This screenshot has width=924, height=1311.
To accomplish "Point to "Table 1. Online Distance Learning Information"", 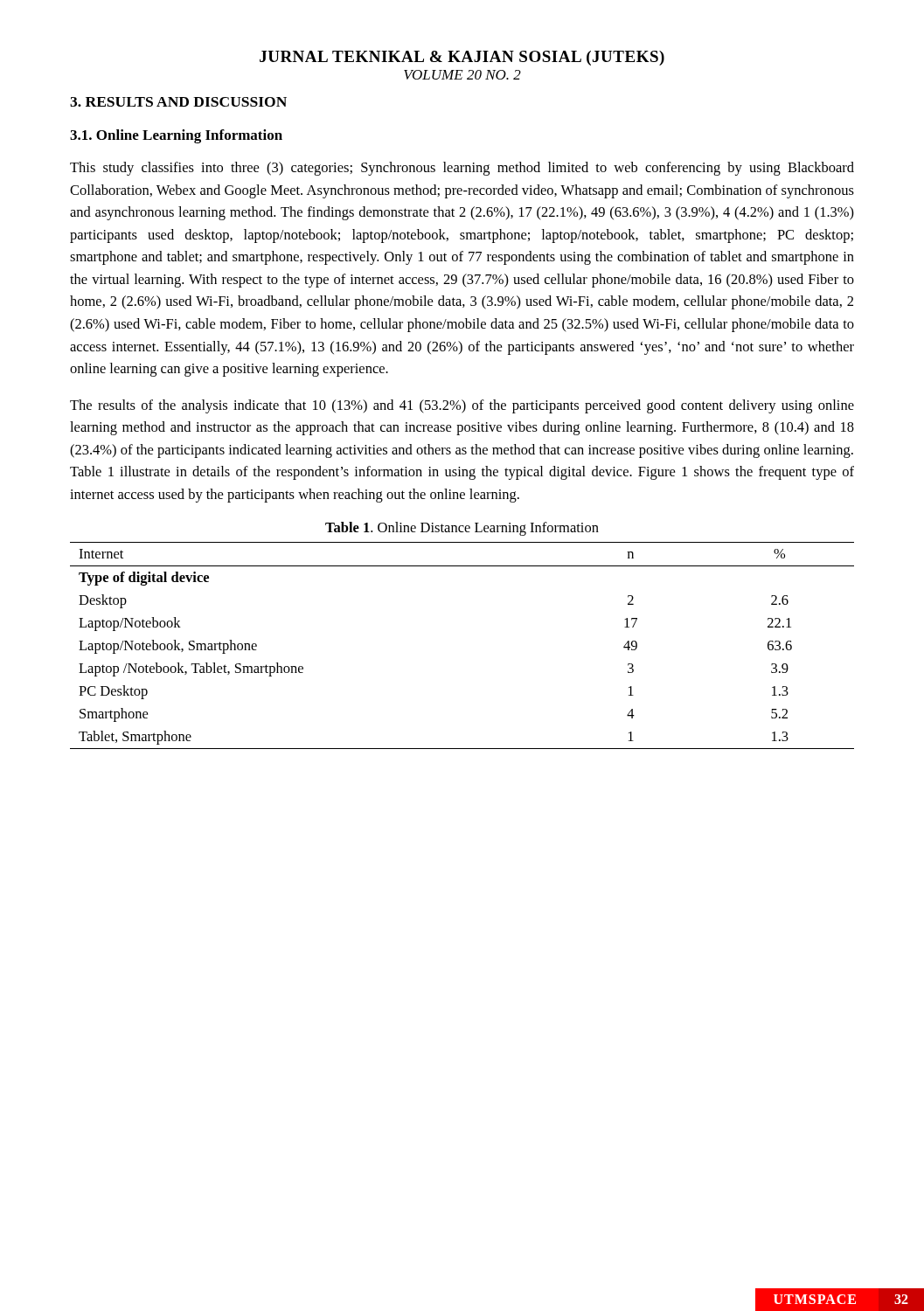I will [462, 528].
